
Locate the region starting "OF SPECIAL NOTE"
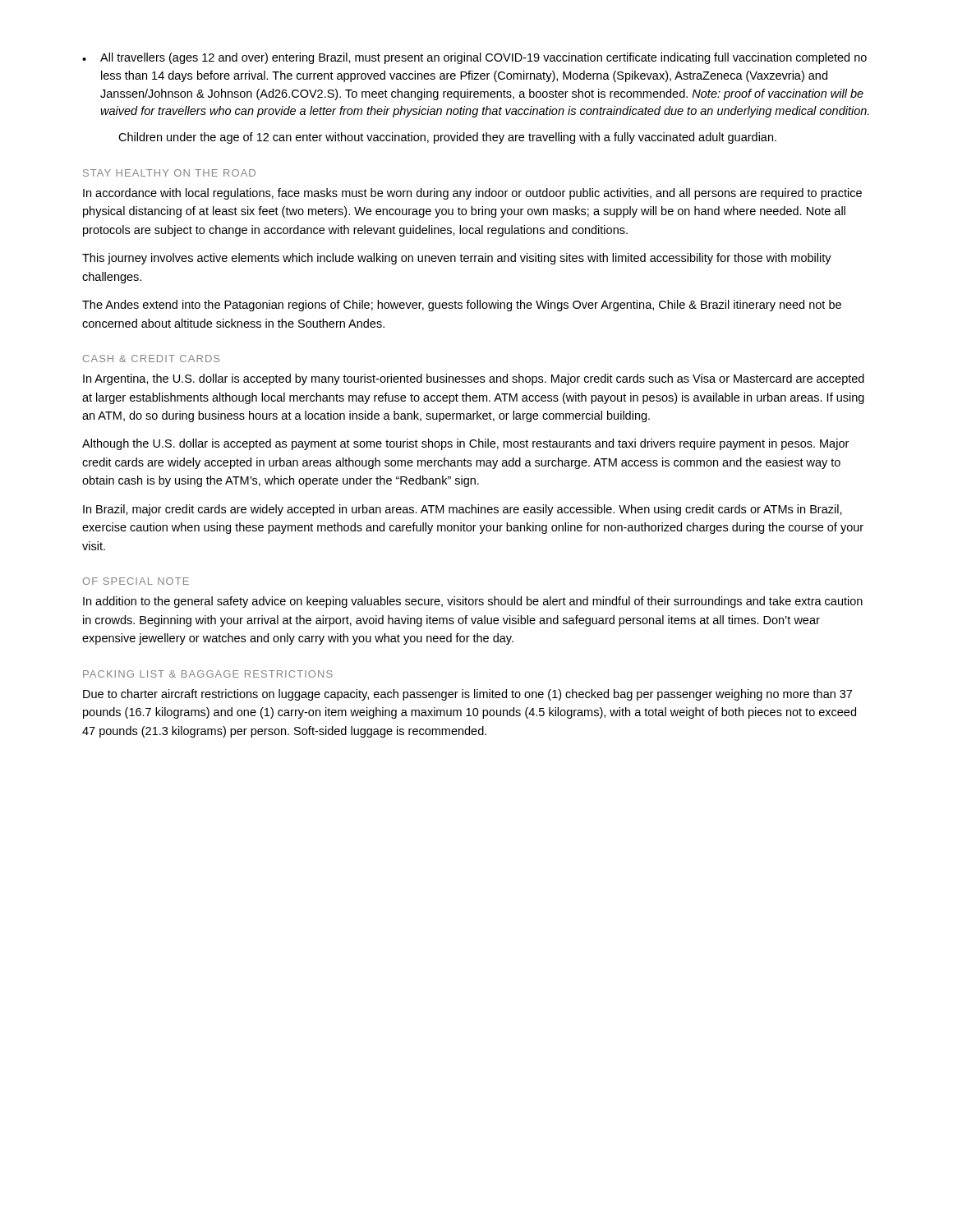(136, 581)
